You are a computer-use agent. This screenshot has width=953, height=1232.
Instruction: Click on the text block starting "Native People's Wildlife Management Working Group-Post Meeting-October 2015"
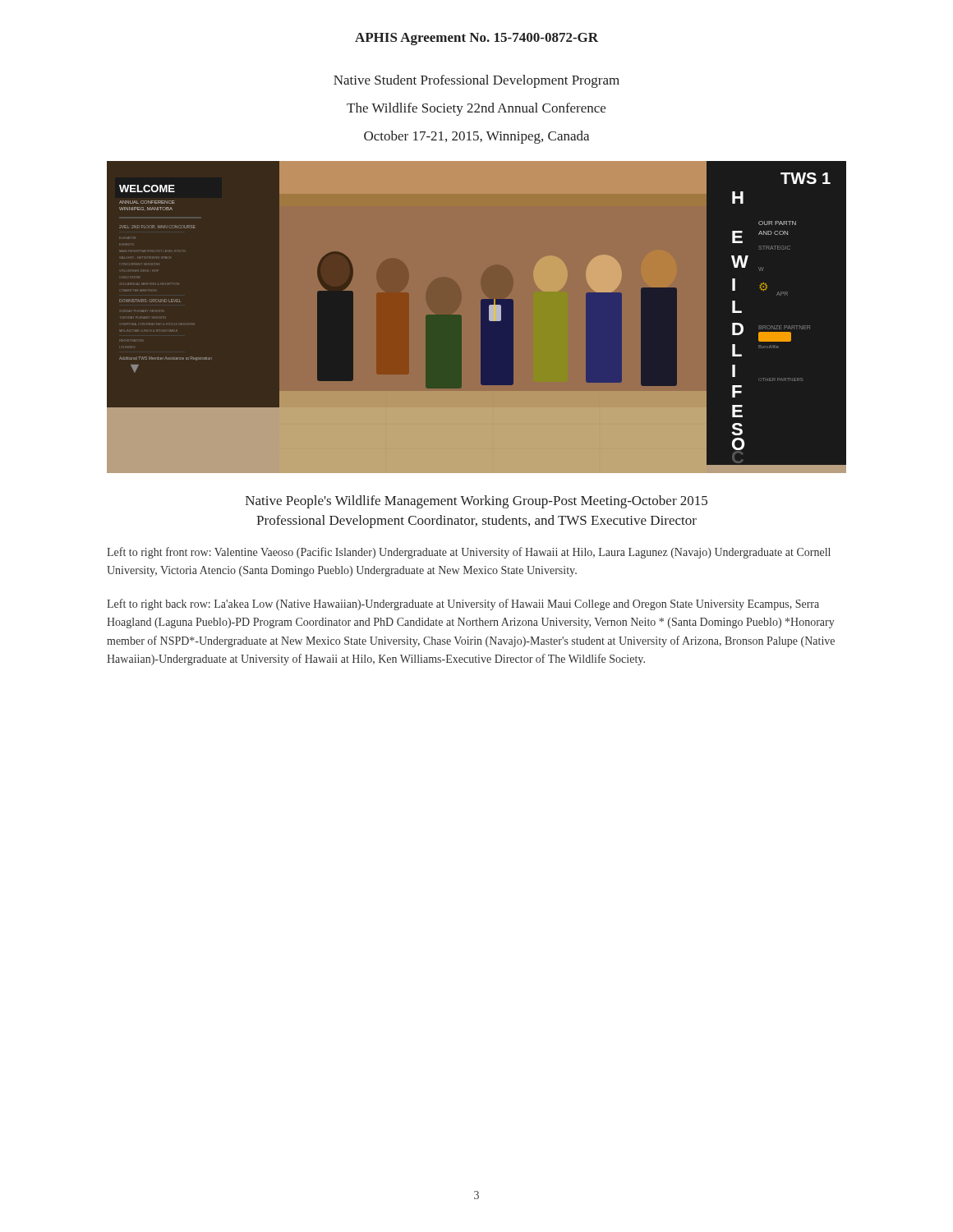(476, 501)
